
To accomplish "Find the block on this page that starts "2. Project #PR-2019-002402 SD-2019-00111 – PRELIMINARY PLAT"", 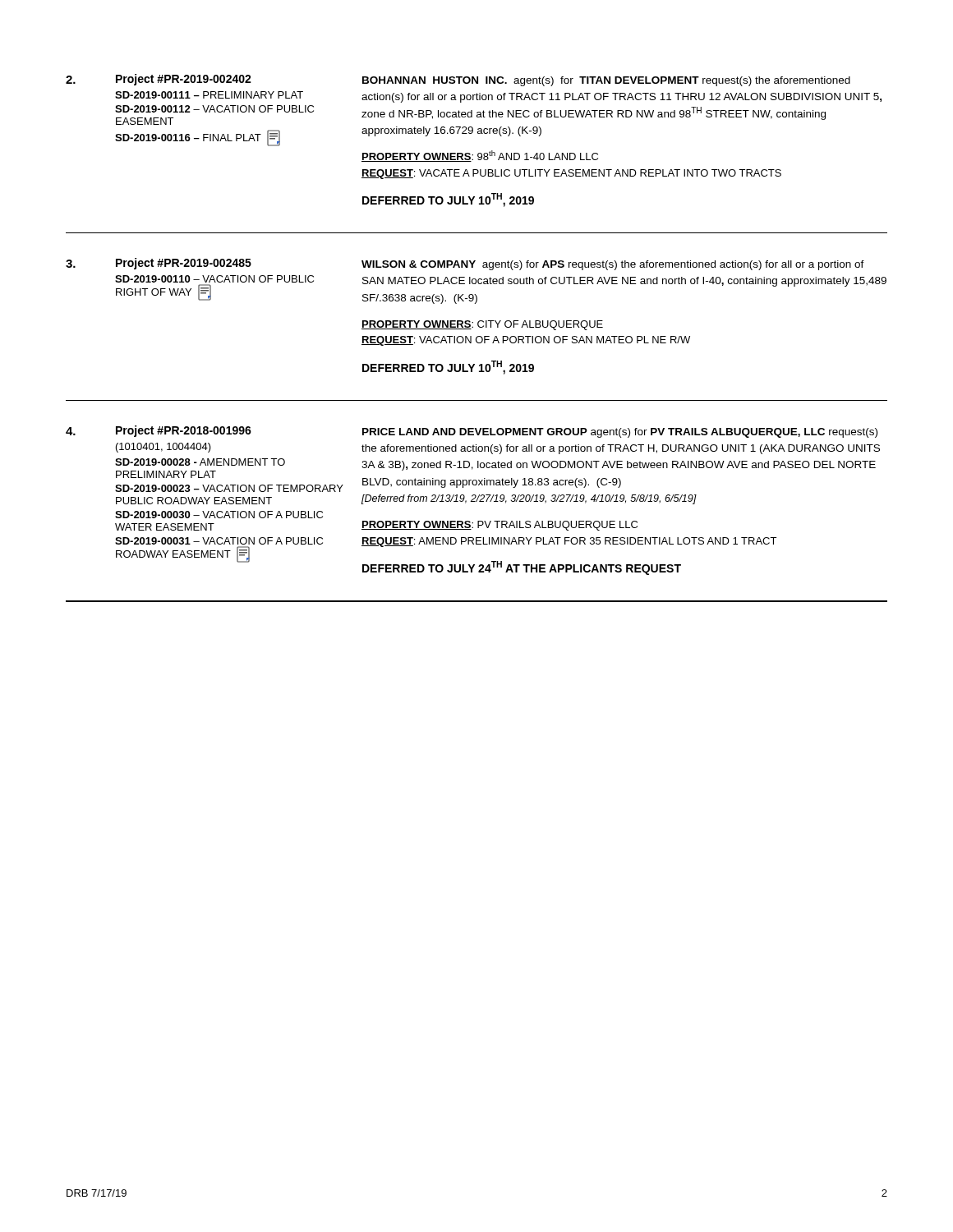I will point(476,141).
